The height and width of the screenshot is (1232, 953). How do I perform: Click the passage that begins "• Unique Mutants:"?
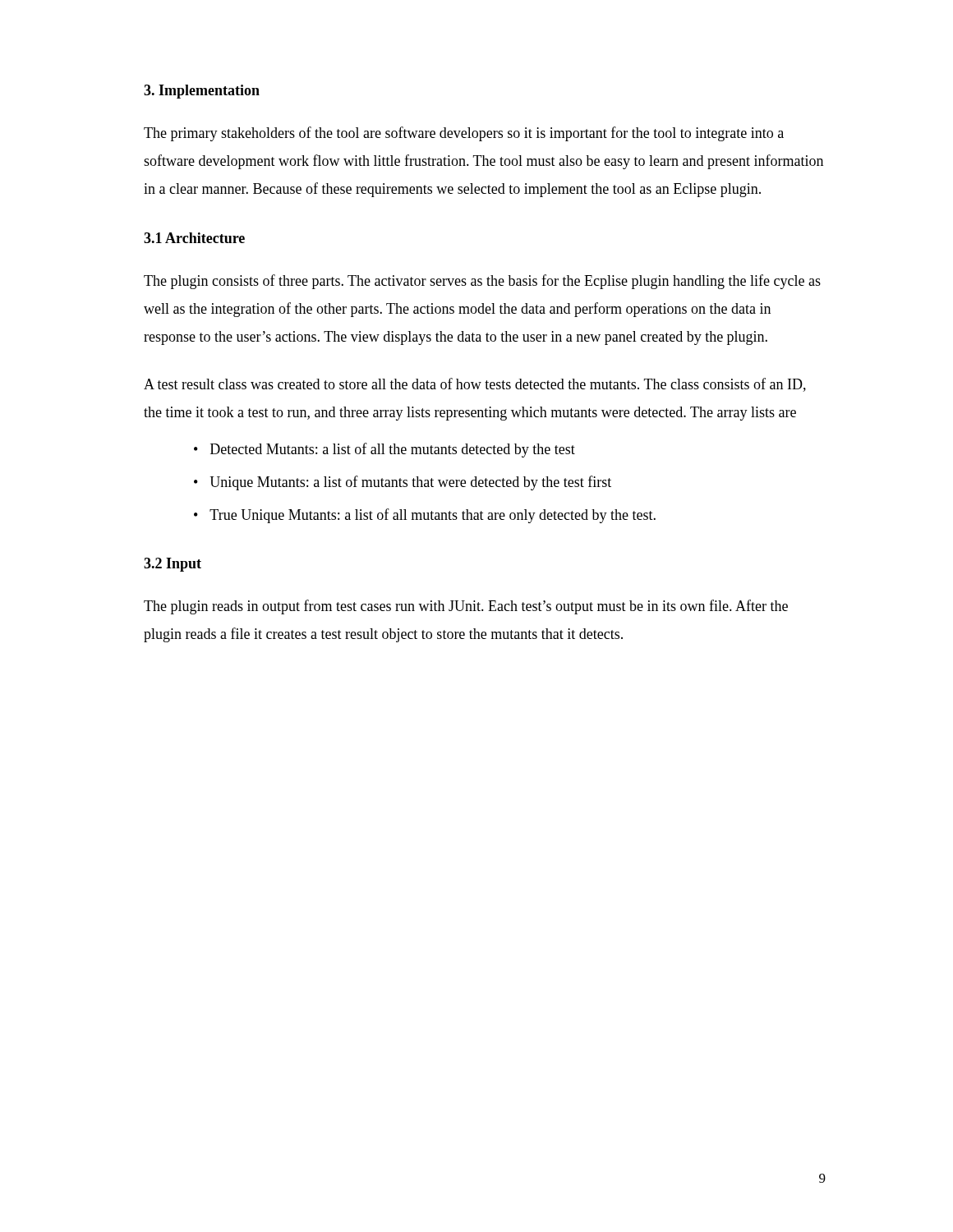pos(402,482)
